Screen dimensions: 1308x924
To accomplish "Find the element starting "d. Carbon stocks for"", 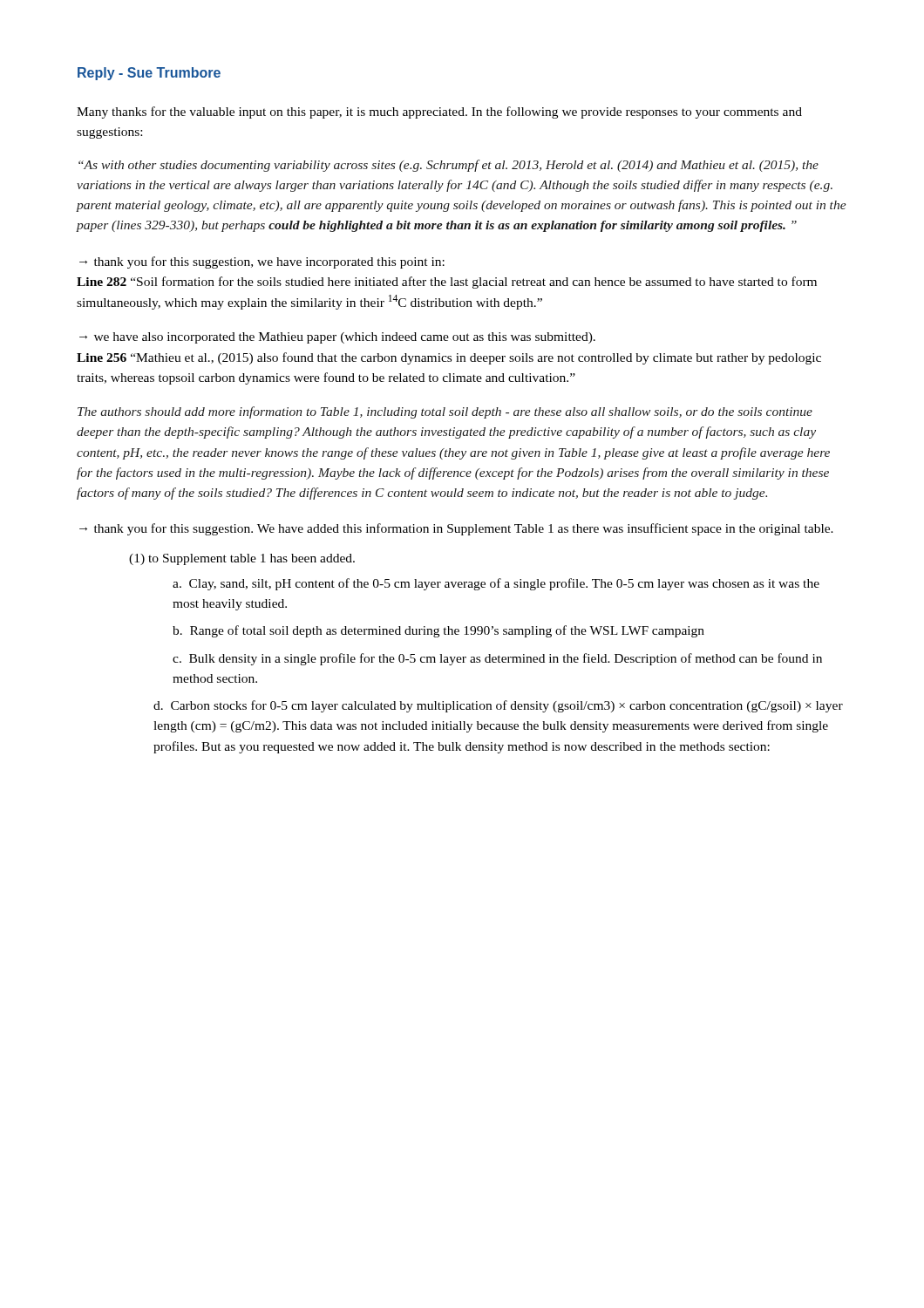I will pos(498,725).
